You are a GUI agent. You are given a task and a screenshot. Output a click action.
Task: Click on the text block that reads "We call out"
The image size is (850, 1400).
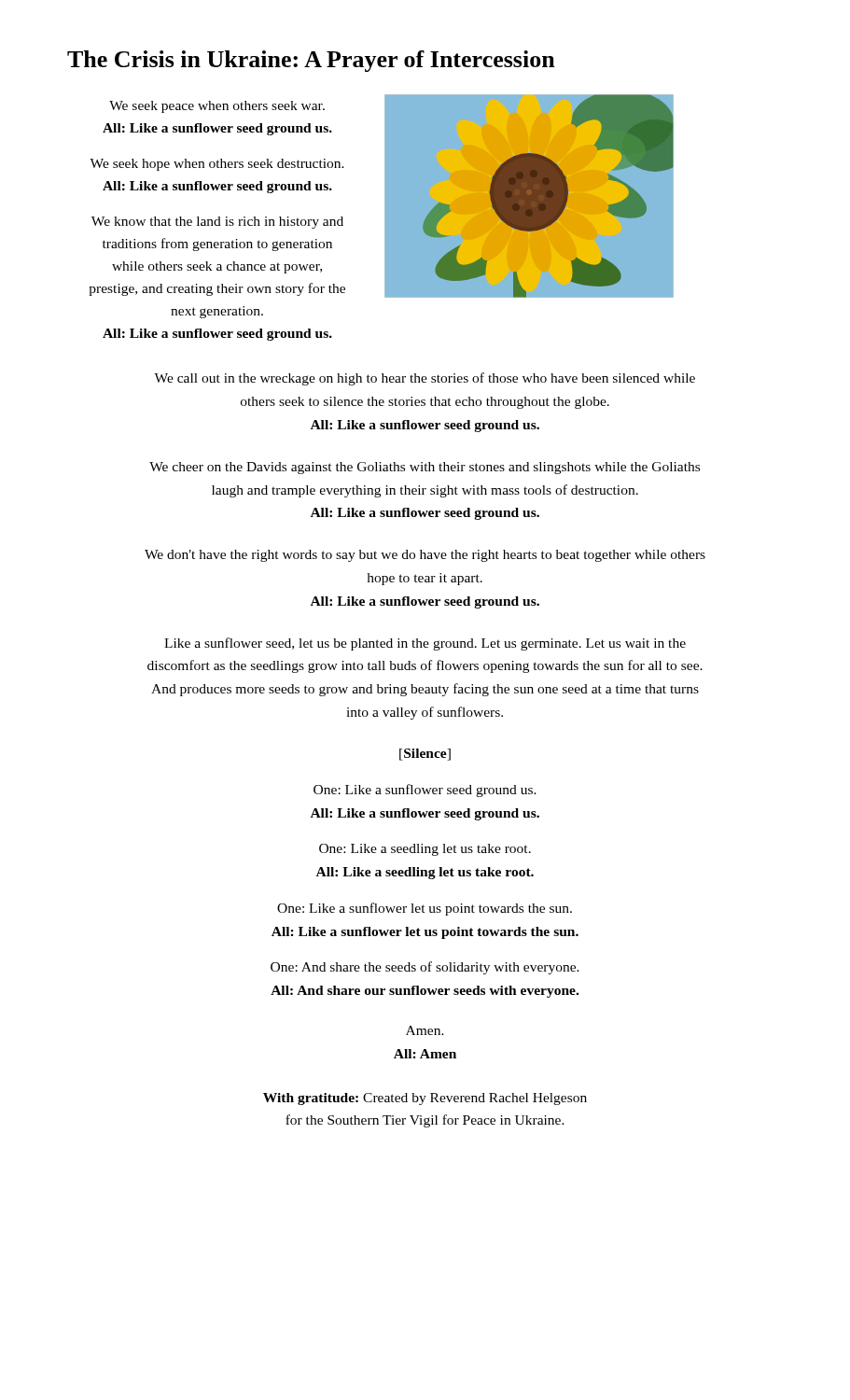[425, 401]
